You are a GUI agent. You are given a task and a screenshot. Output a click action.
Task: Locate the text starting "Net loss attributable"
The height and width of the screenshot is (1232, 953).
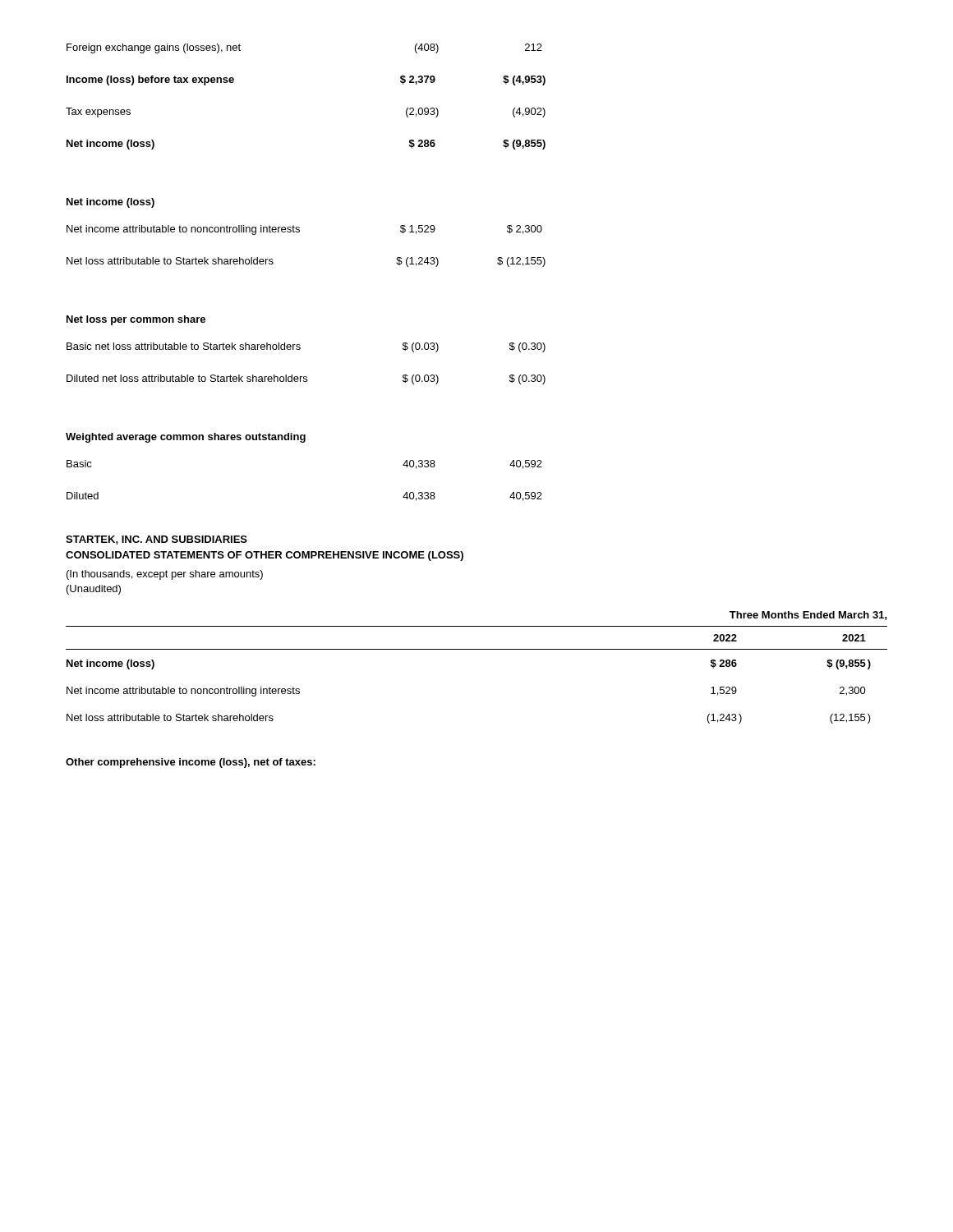(x=167, y=262)
